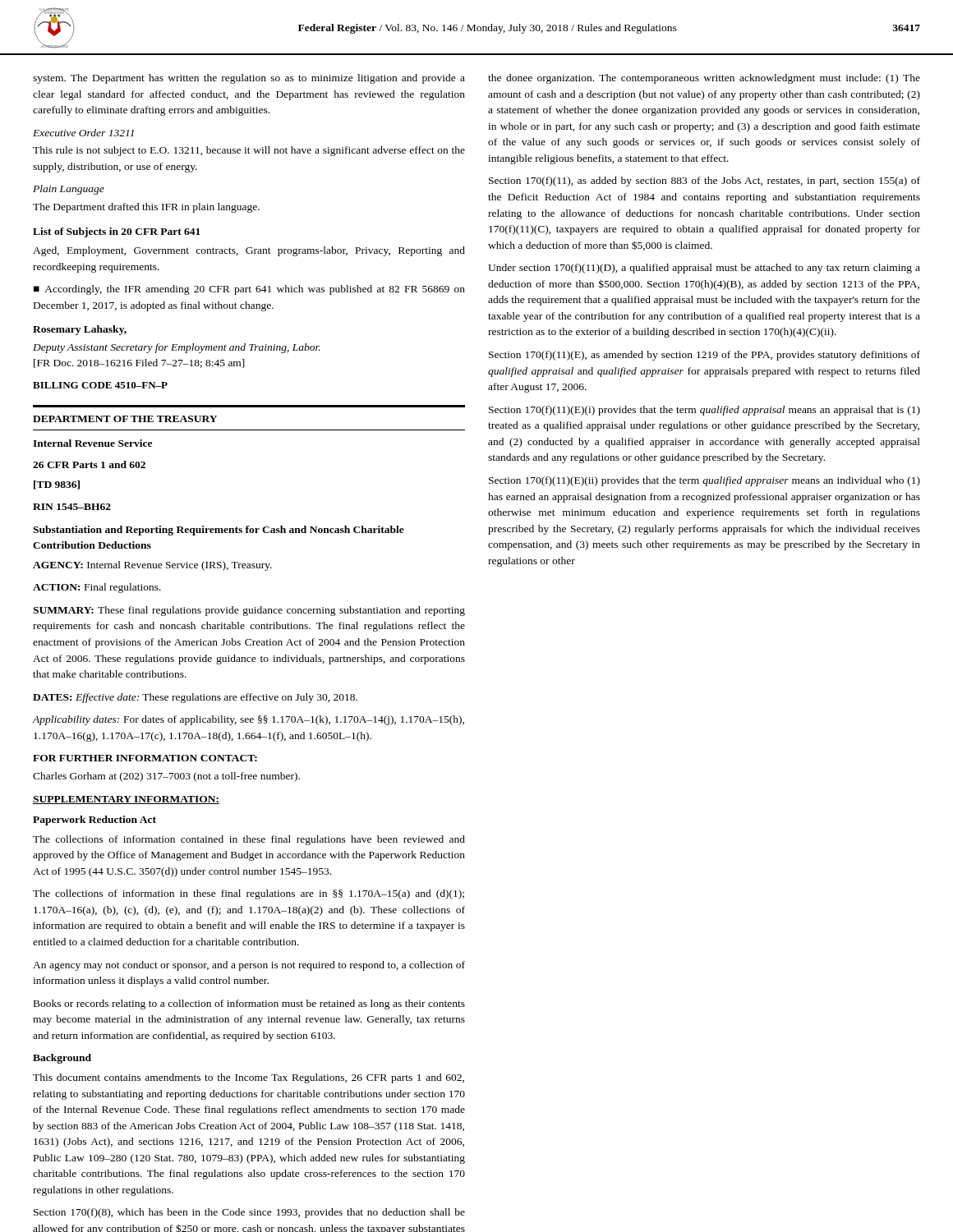Locate the block of text that opens with "Section 170(f)(8), which"
This screenshot has width=953, height=1232.
249,1218
